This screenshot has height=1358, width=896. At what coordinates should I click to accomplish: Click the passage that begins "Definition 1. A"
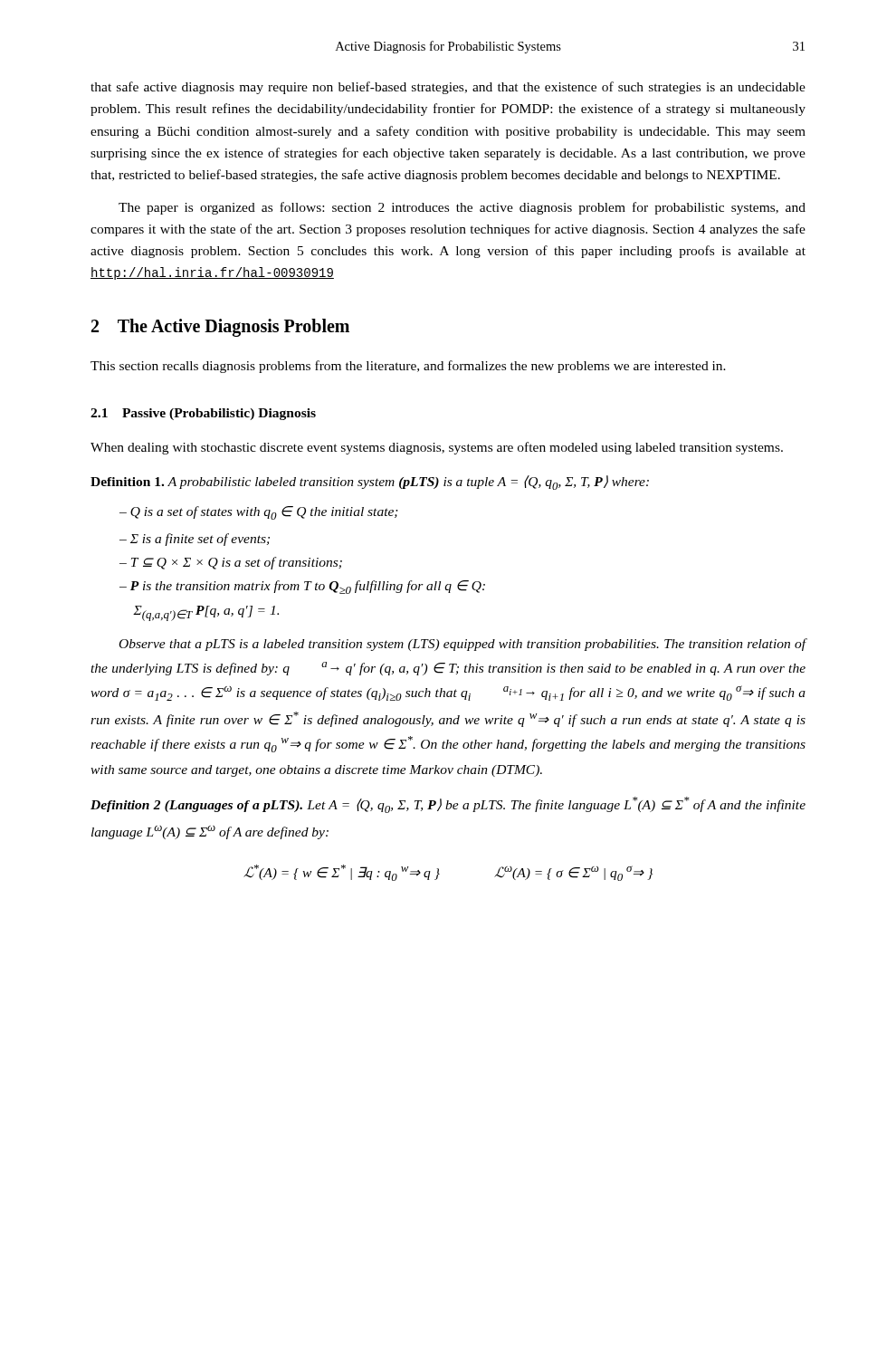click(370, 483)
